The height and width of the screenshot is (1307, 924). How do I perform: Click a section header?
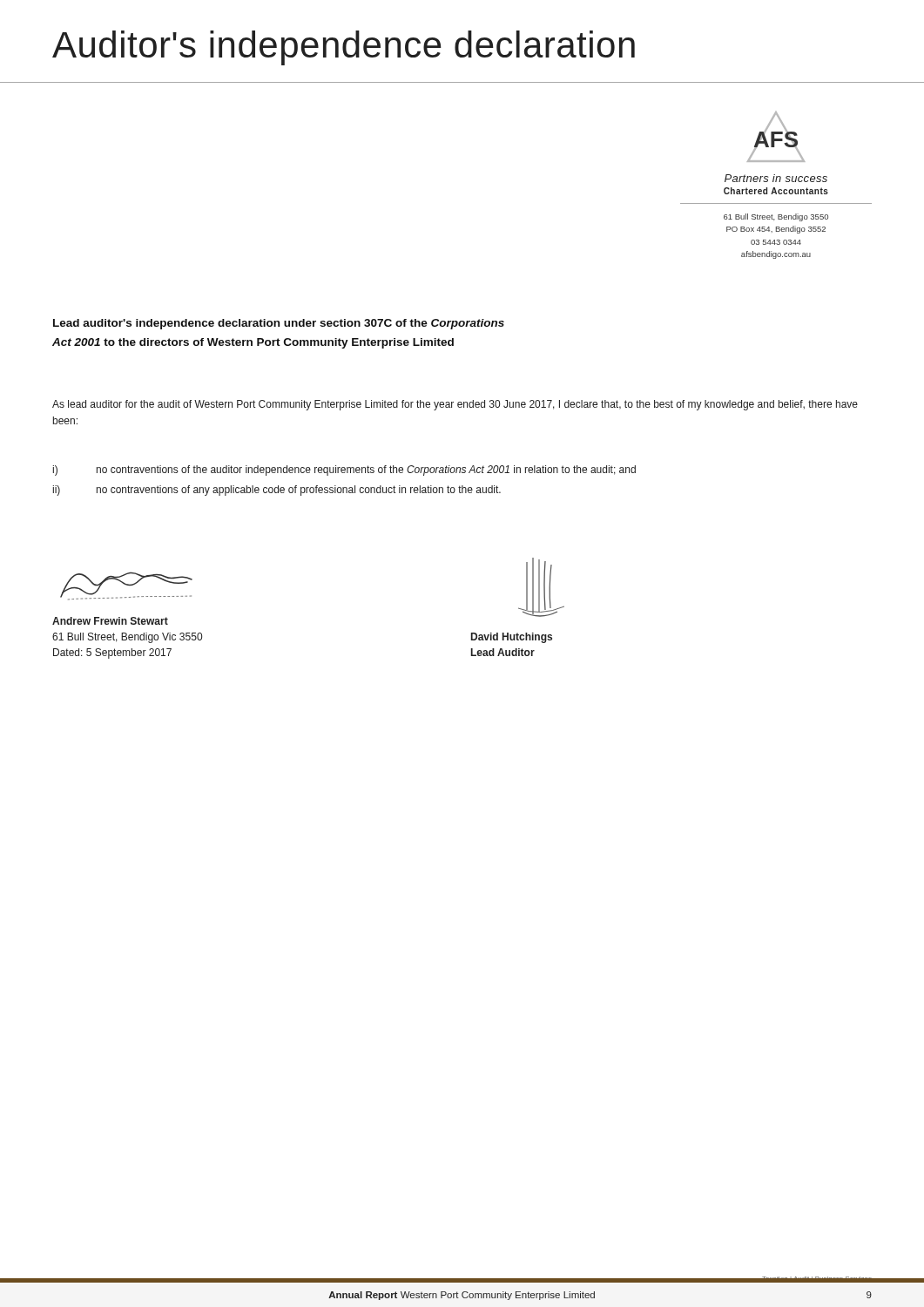point(462,333)
